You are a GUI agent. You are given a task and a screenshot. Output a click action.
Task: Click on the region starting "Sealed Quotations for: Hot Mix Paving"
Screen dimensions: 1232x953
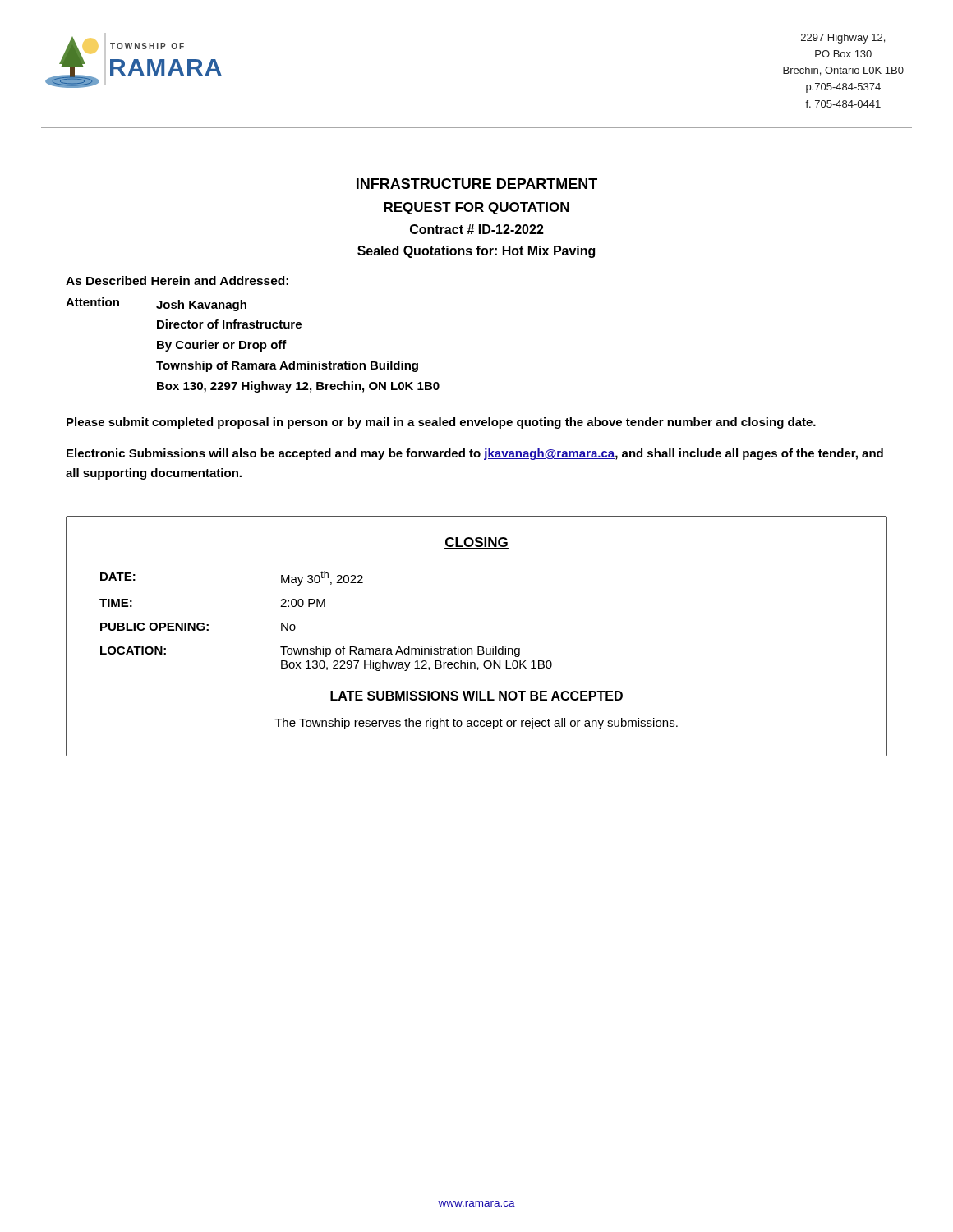476,251
